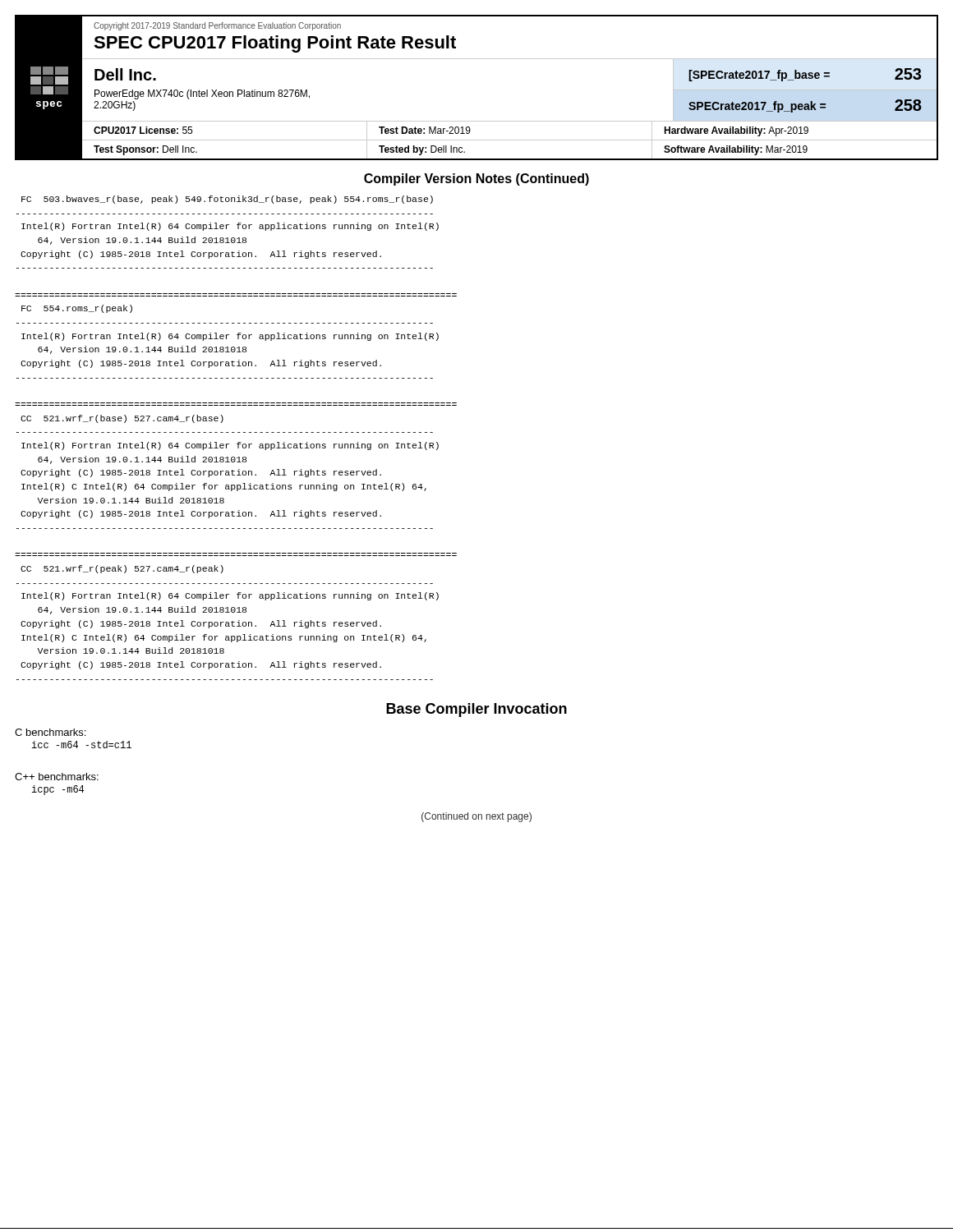Find the text containing "C benchmarks:"
Viewport: 953px width, 1232px height.
(51, 732)
